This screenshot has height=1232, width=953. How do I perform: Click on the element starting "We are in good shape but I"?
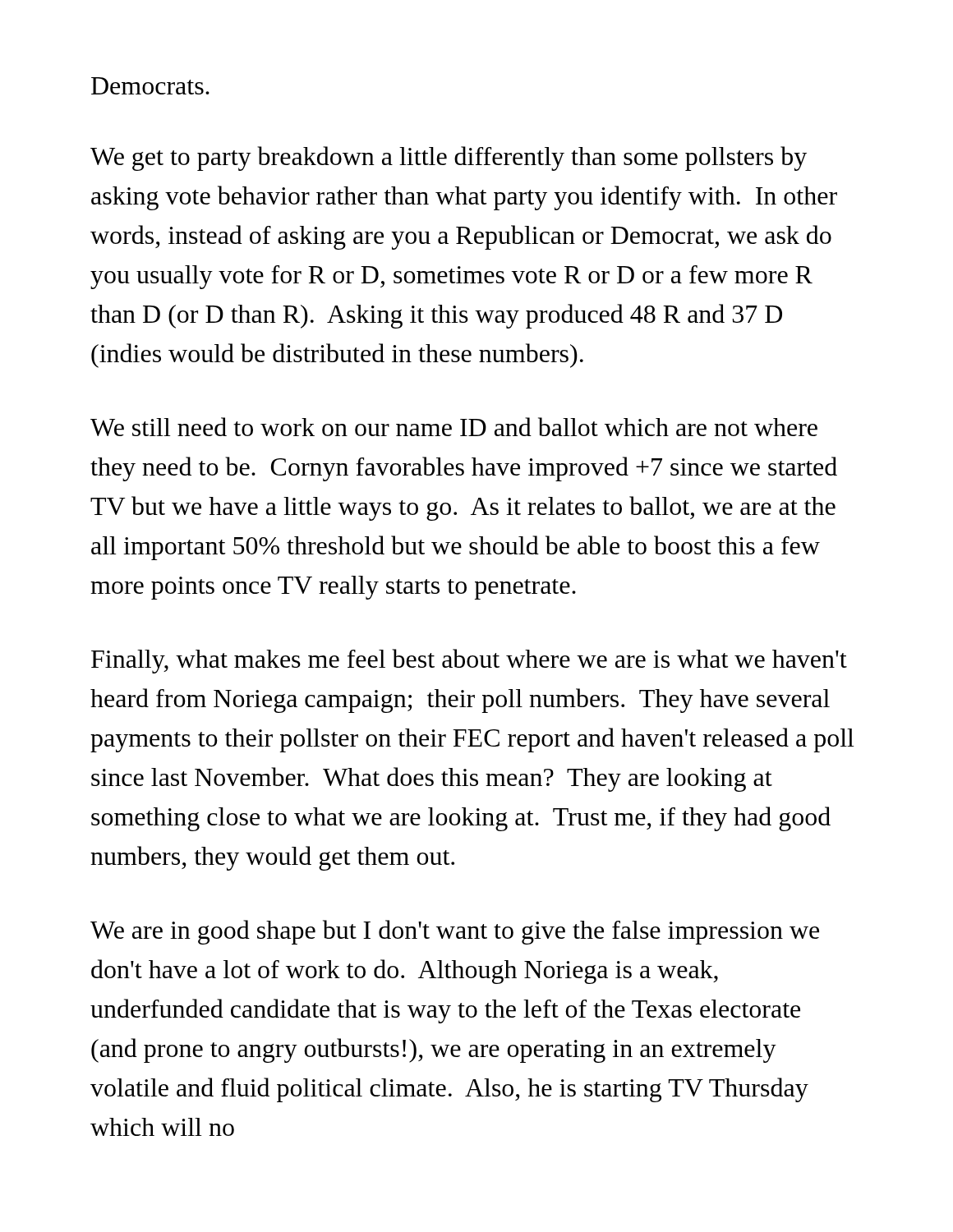[455, 1028]
